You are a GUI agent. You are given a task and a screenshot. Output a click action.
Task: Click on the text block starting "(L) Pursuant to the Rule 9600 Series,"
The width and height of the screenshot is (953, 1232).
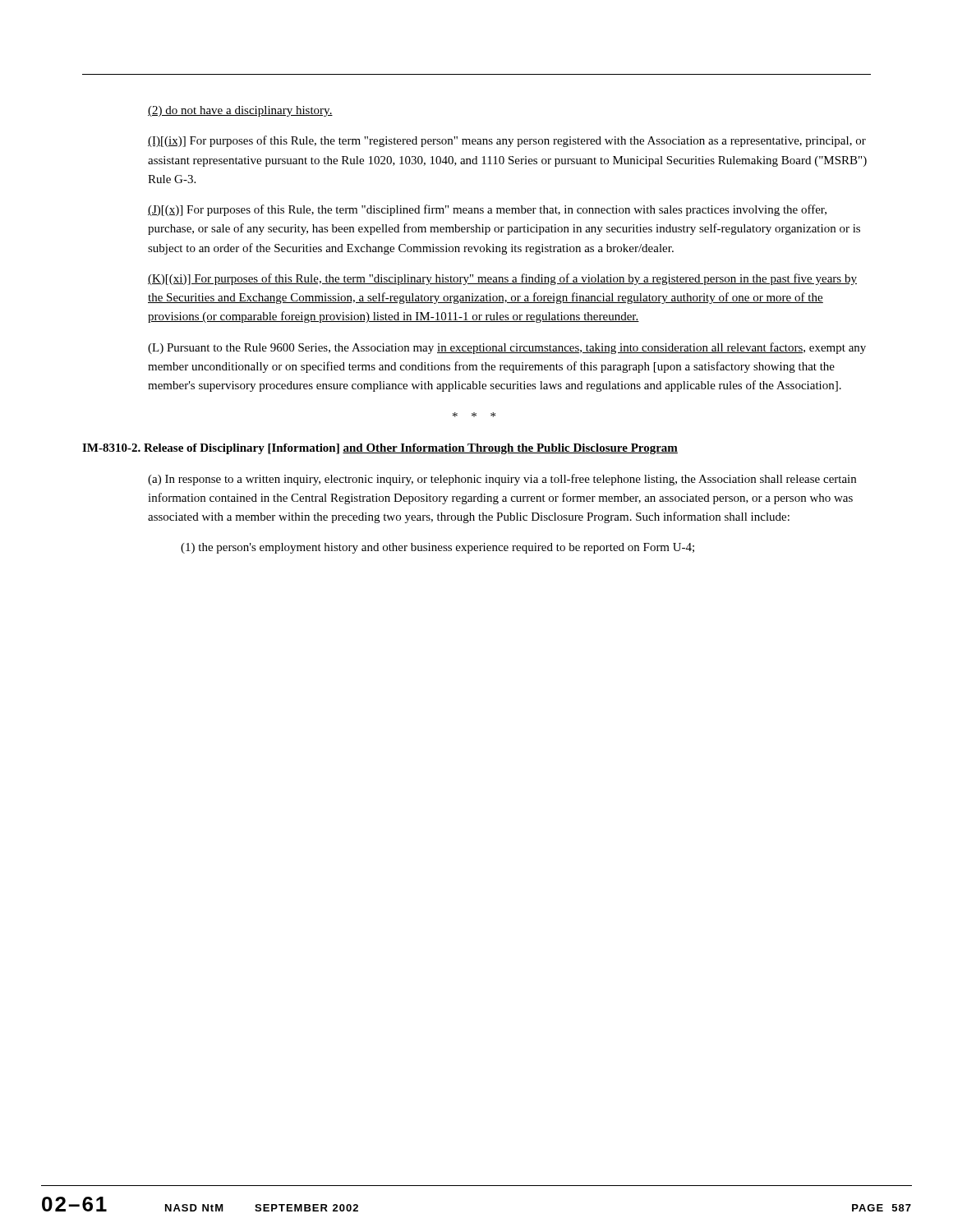click(x=509, y=367)
